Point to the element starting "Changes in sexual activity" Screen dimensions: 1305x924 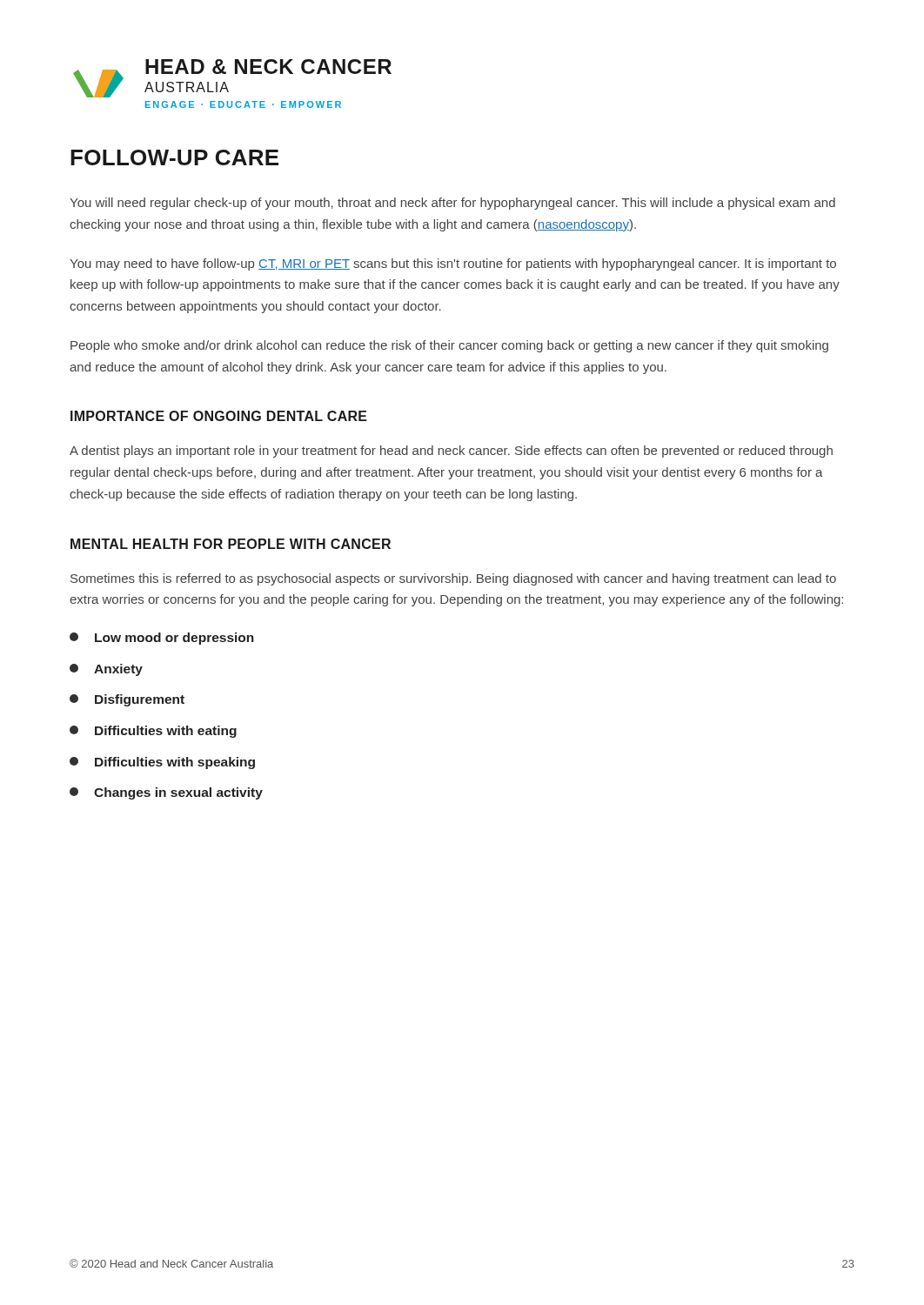click(x=166, y=793)
